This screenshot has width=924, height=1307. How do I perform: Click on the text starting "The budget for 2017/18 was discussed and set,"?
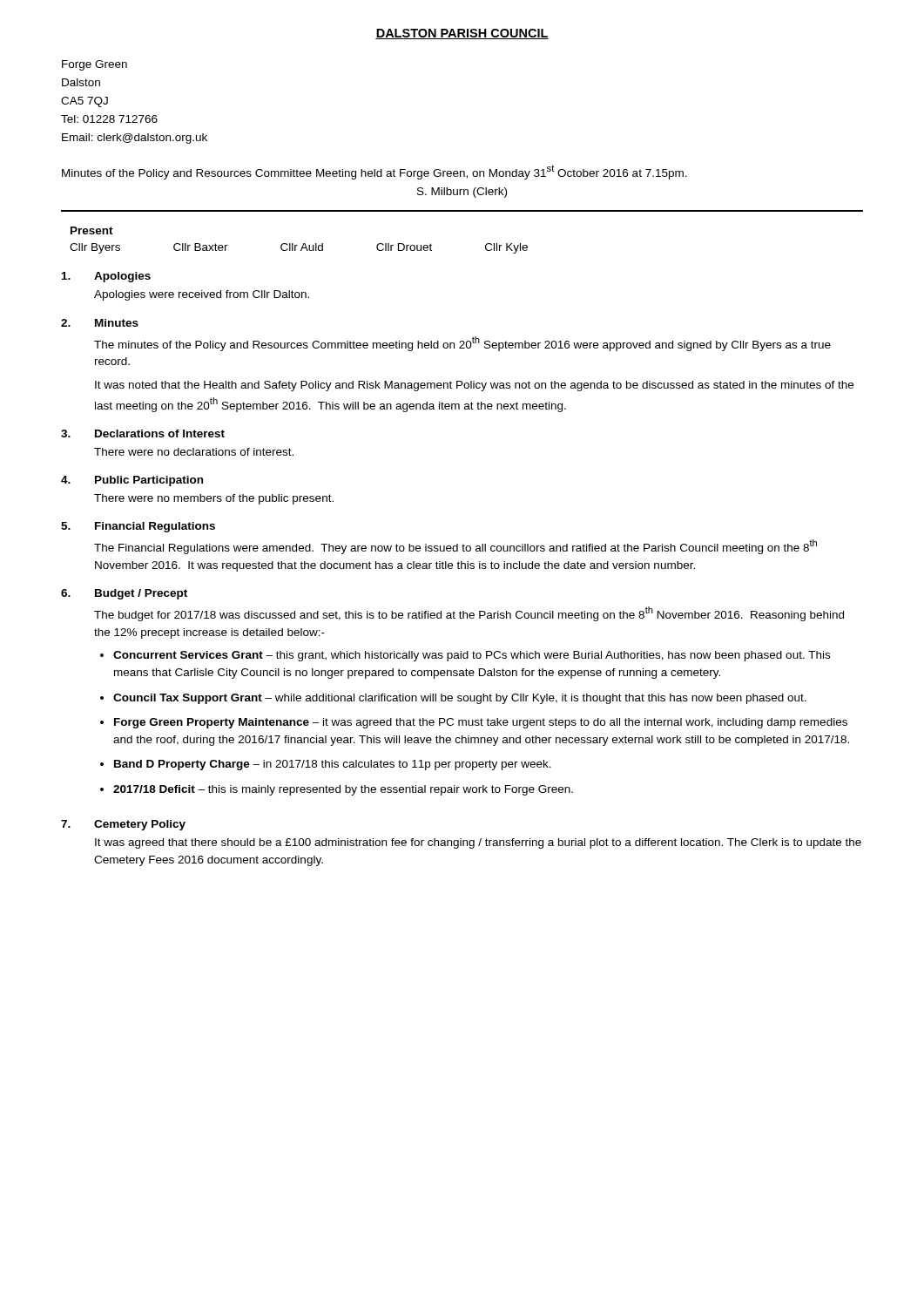click(469, 622)
